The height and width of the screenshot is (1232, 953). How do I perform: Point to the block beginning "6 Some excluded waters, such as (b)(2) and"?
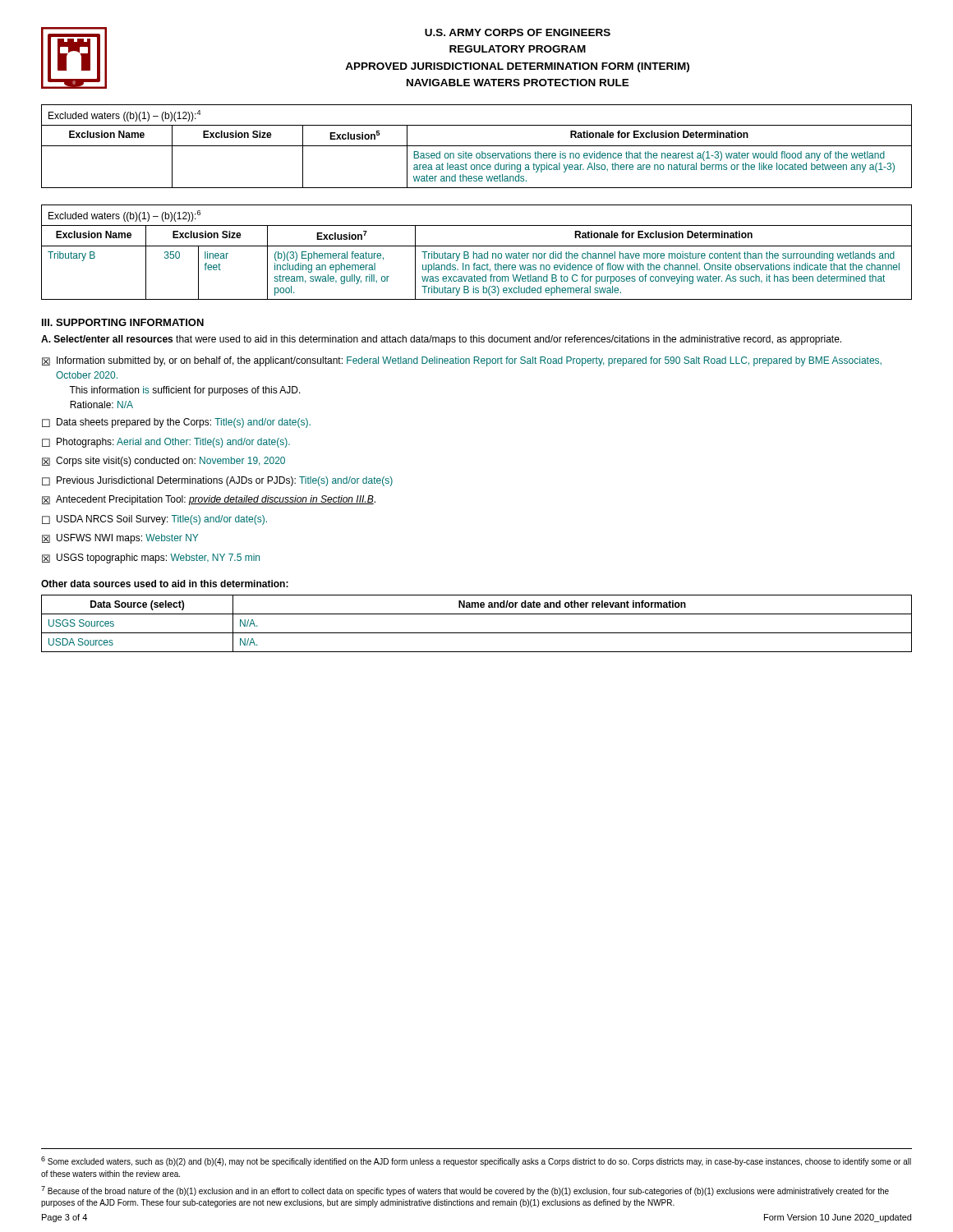click(476, 1167)
